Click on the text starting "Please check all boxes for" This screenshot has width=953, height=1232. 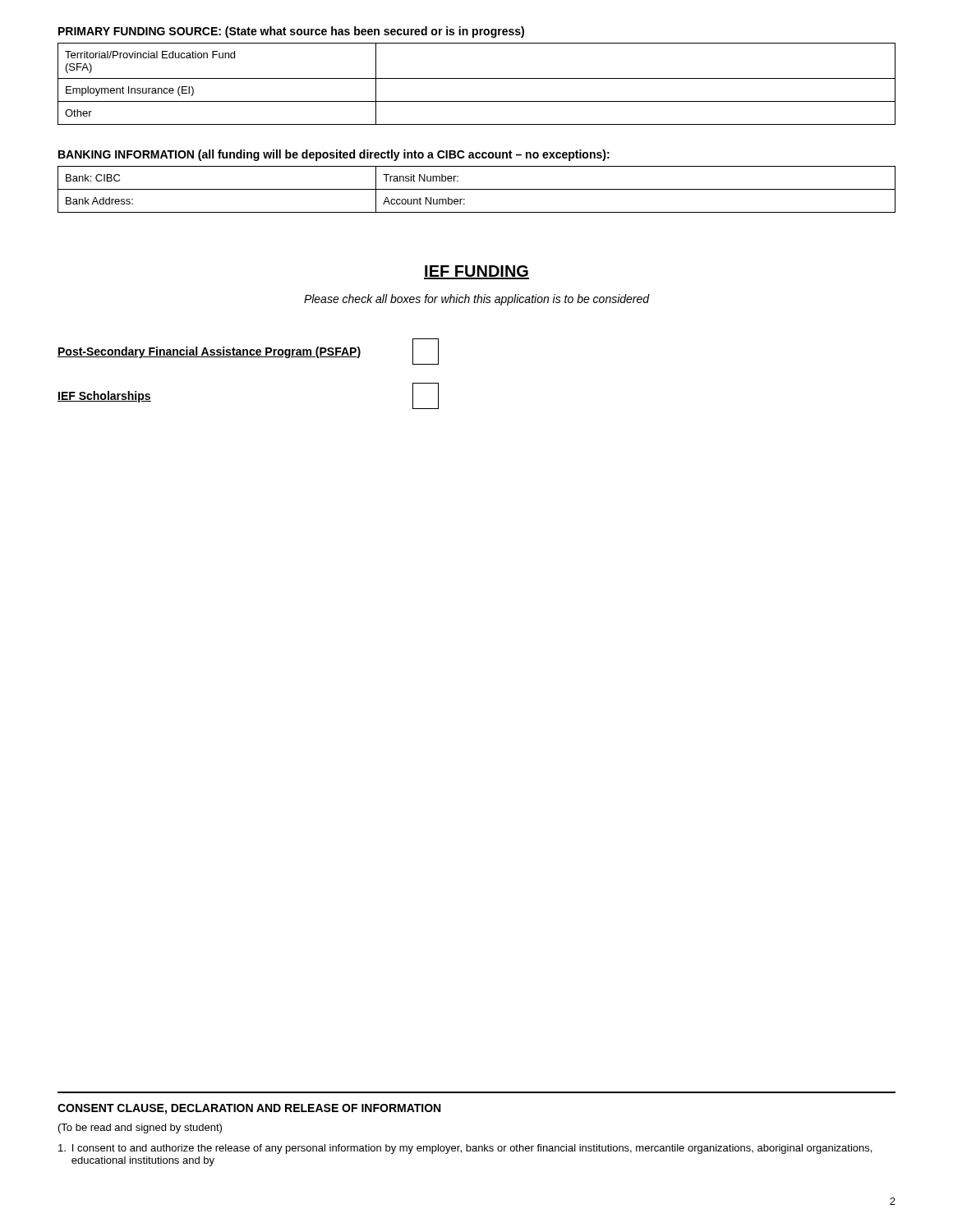pyautogui.click(x=476, y=299)
